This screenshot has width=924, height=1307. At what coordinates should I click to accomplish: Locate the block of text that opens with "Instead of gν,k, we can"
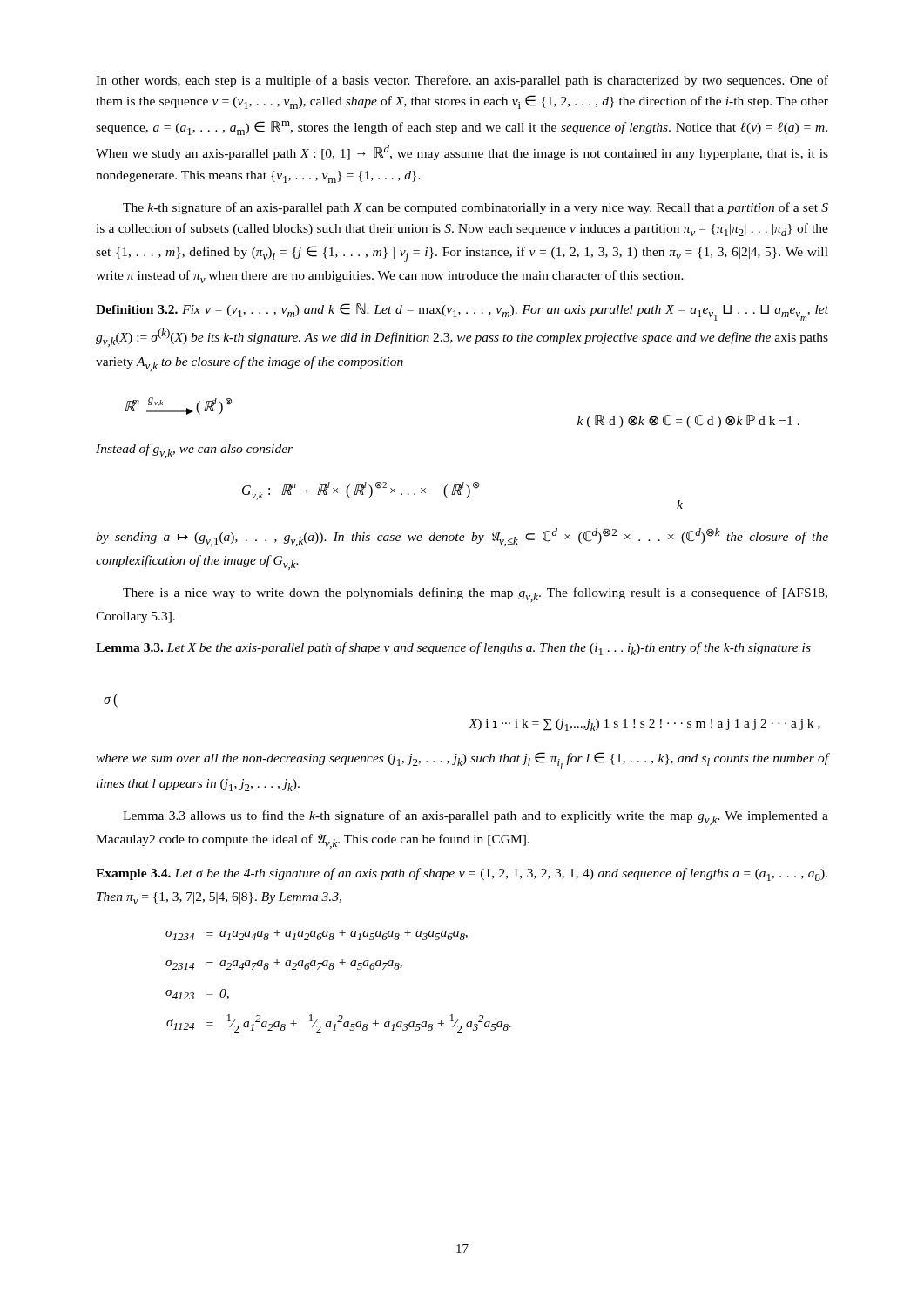194,451
